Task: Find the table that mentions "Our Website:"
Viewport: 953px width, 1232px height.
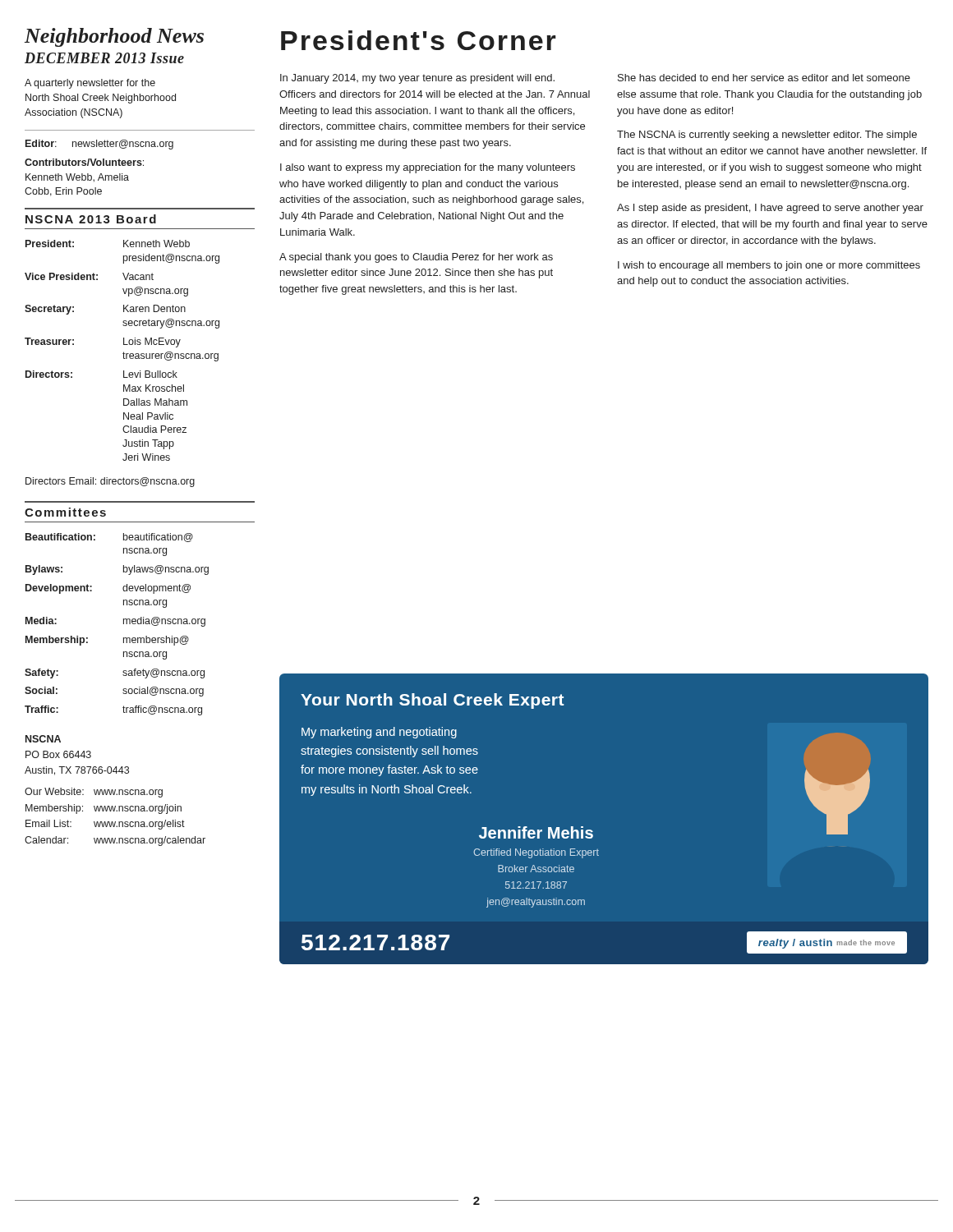Action: [x=140, y=817]
